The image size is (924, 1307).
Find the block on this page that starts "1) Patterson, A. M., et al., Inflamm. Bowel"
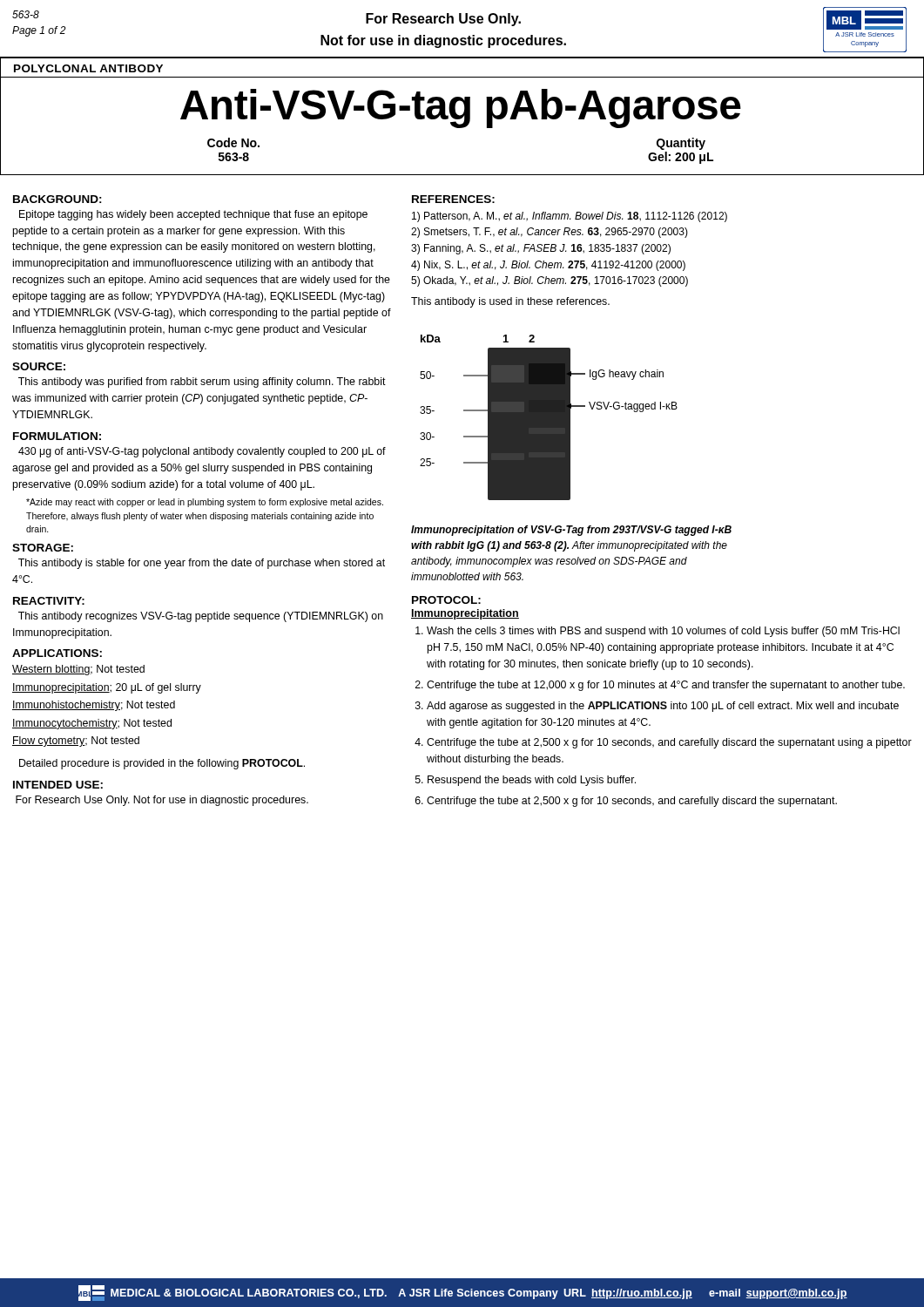point(569,216)
